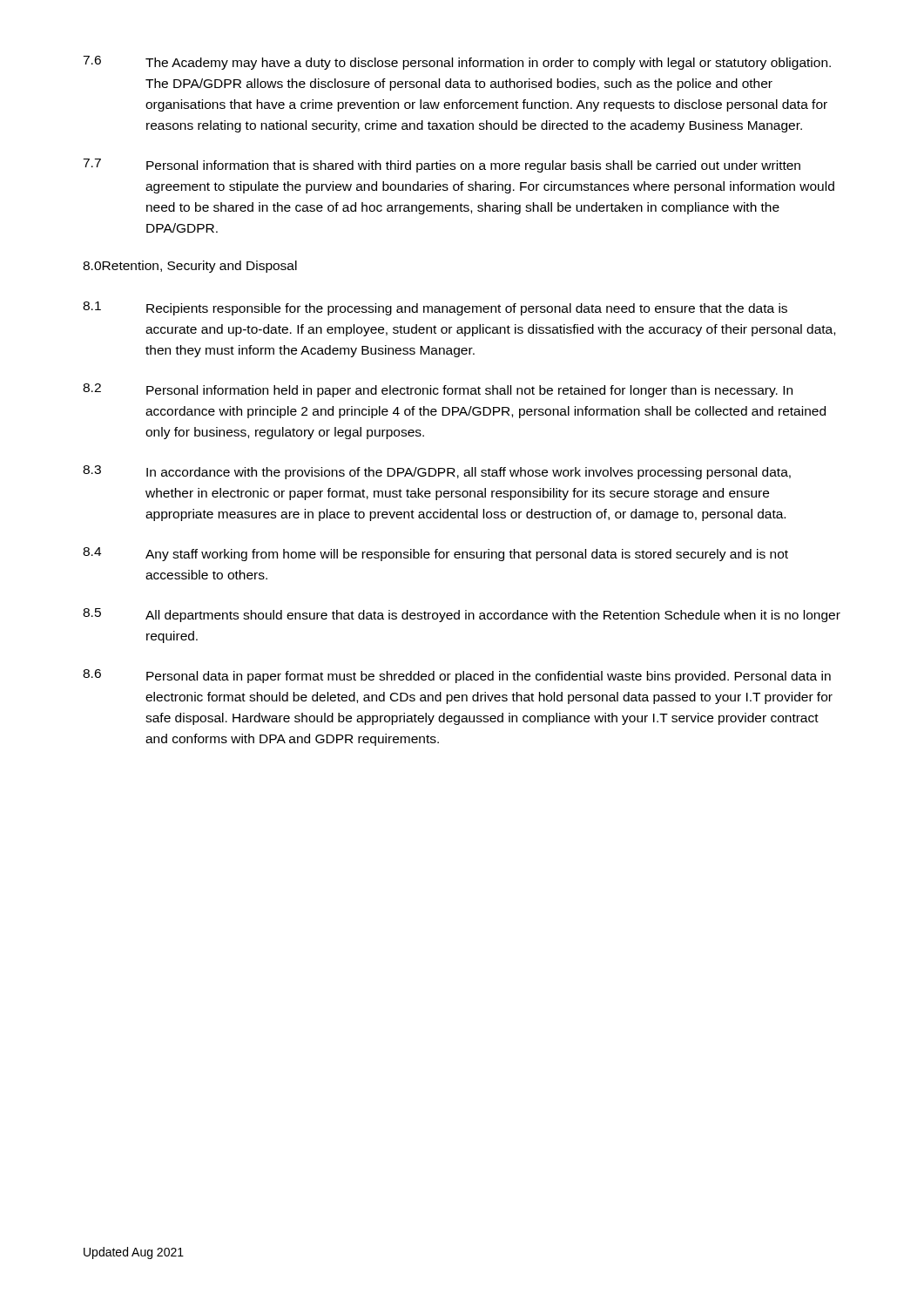Viewport: 924px width, 1307px height.
Task: Select the list item with the text "8.4 Any staff working from home"
Action: tap(462, 565)
